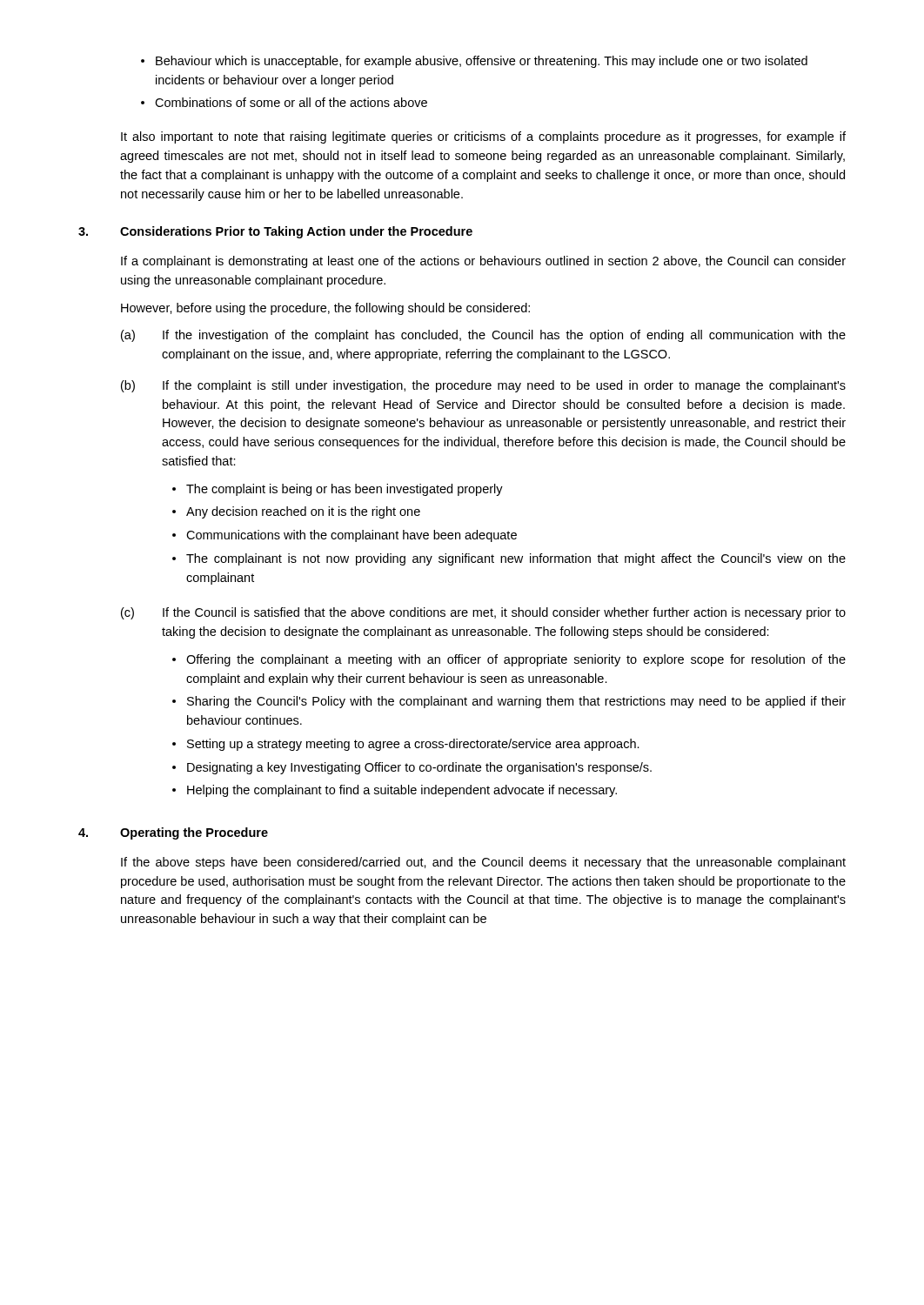Navigate to the block starting "If the above steps have been considered/carried"
The width and height of the screenshot is (924, 1305).
(x=483, y=890)
